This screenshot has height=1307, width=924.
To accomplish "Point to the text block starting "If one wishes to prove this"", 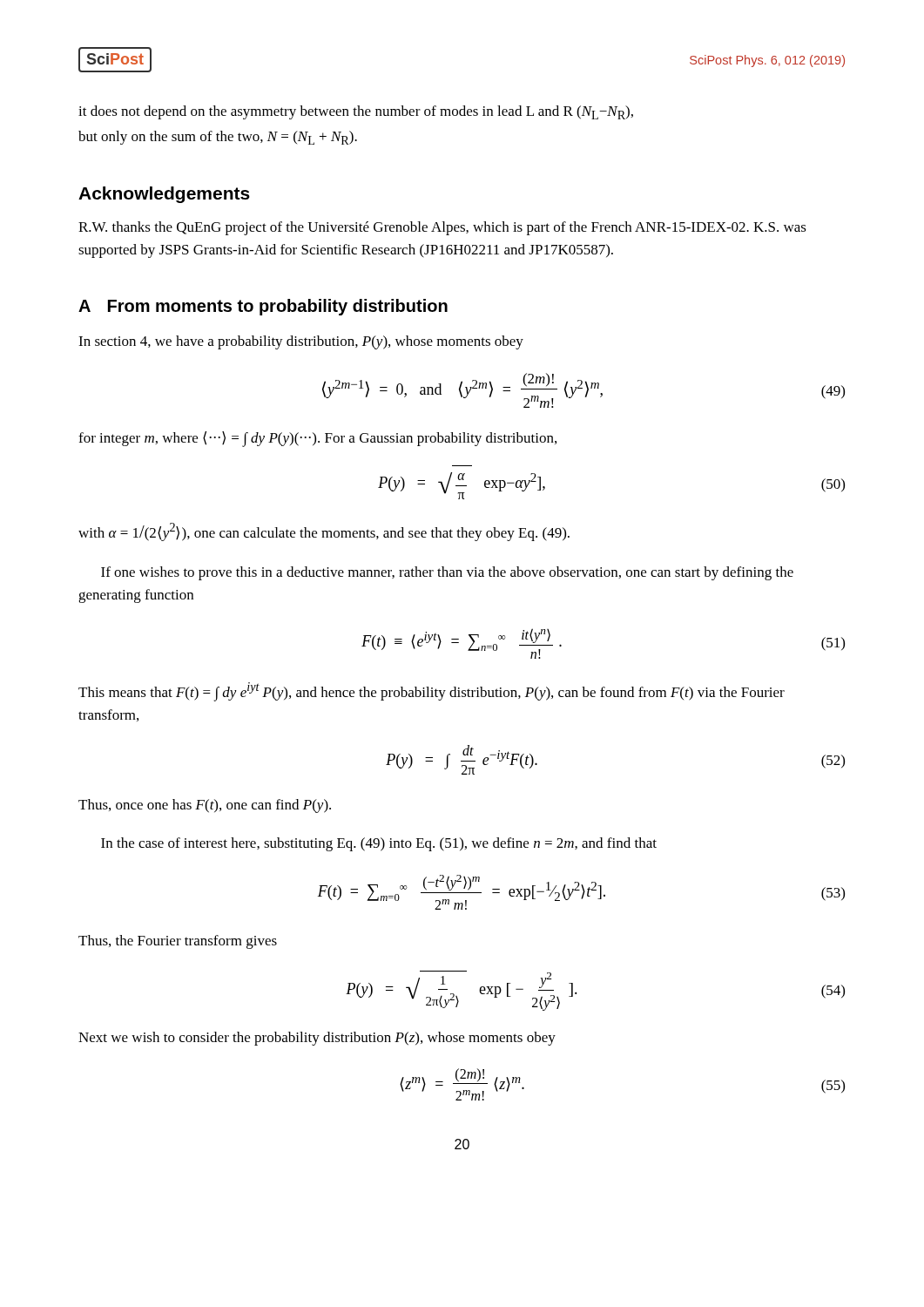I will [436, 584].
